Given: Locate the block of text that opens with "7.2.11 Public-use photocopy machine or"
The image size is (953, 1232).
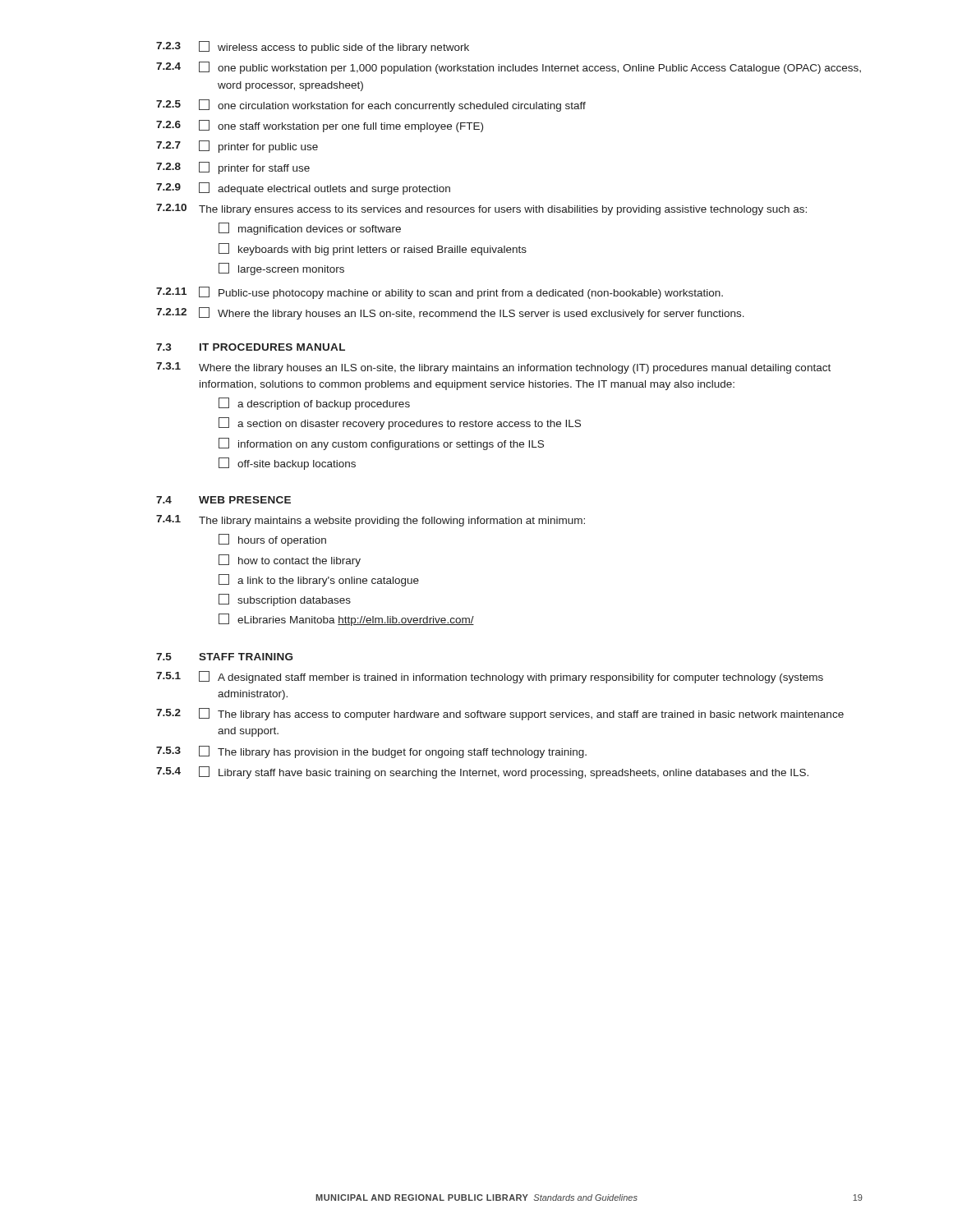Looking at the screenshot, I should coord(509,293).
